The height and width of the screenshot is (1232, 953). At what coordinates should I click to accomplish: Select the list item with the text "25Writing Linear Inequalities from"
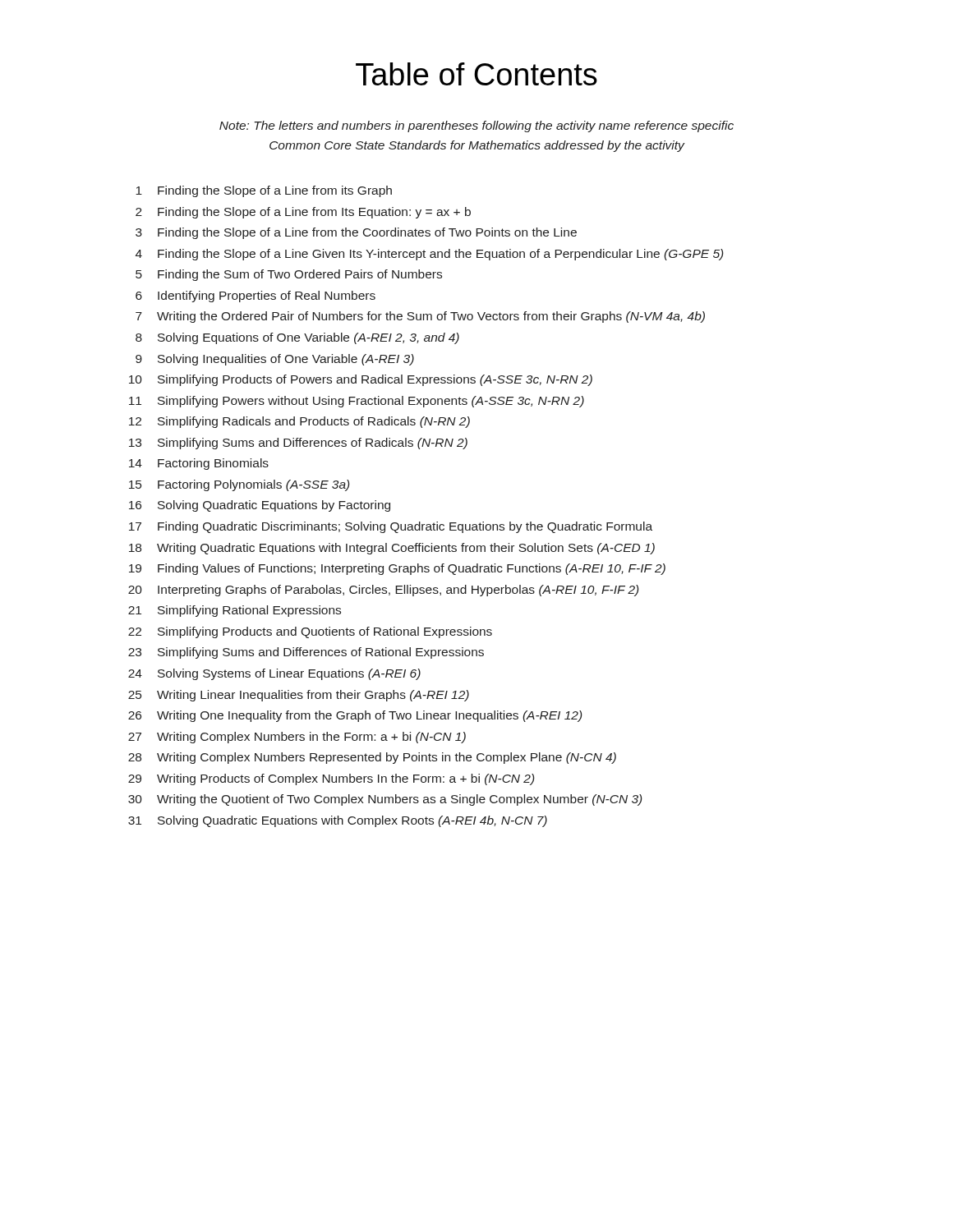290,694
